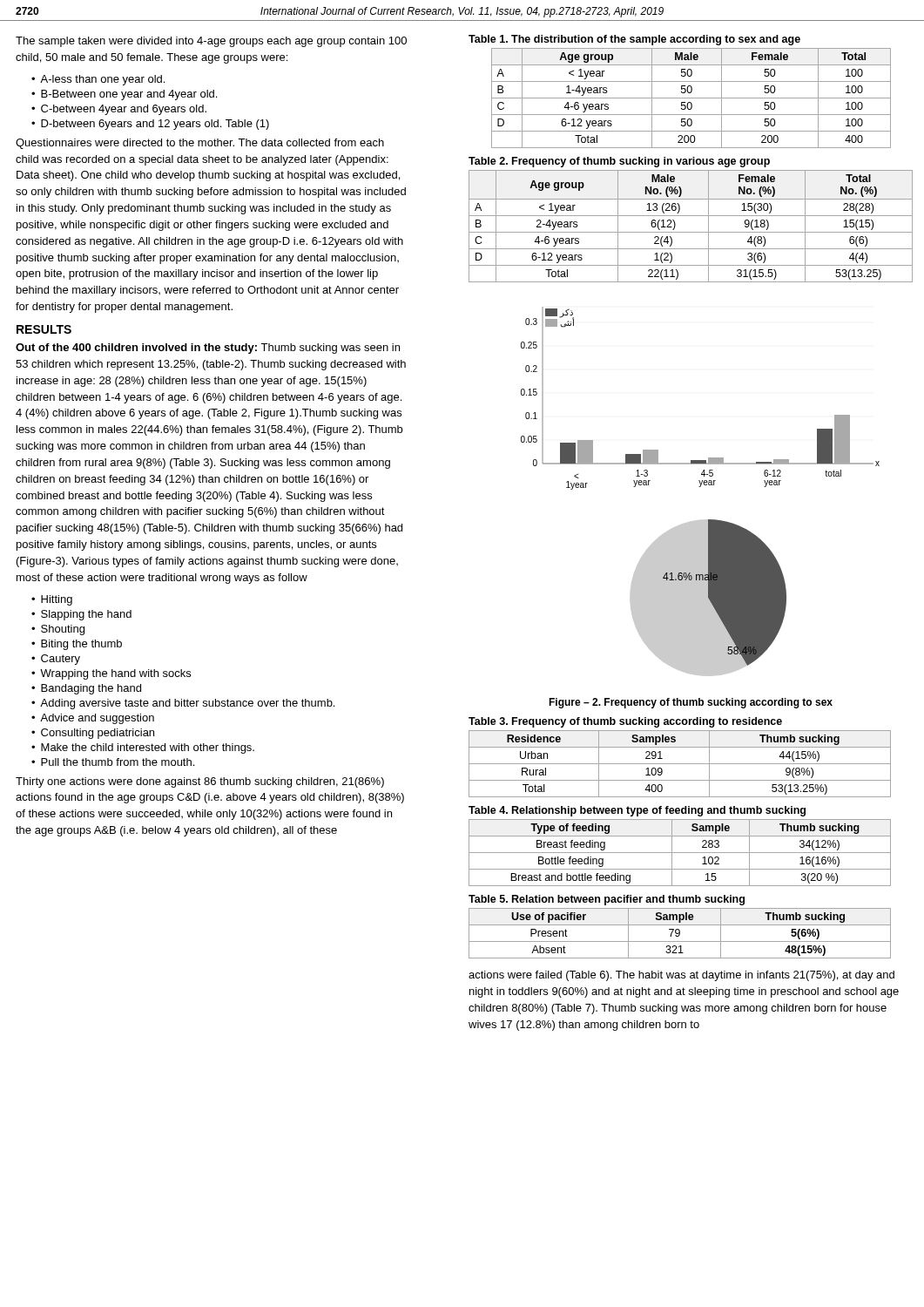The width and height of the screenshot is (924, 1307).
Task: Click on the block starting "Table 4. Relationship between type of feeding"
Action: pyautogui.click(x=638, y=810)
